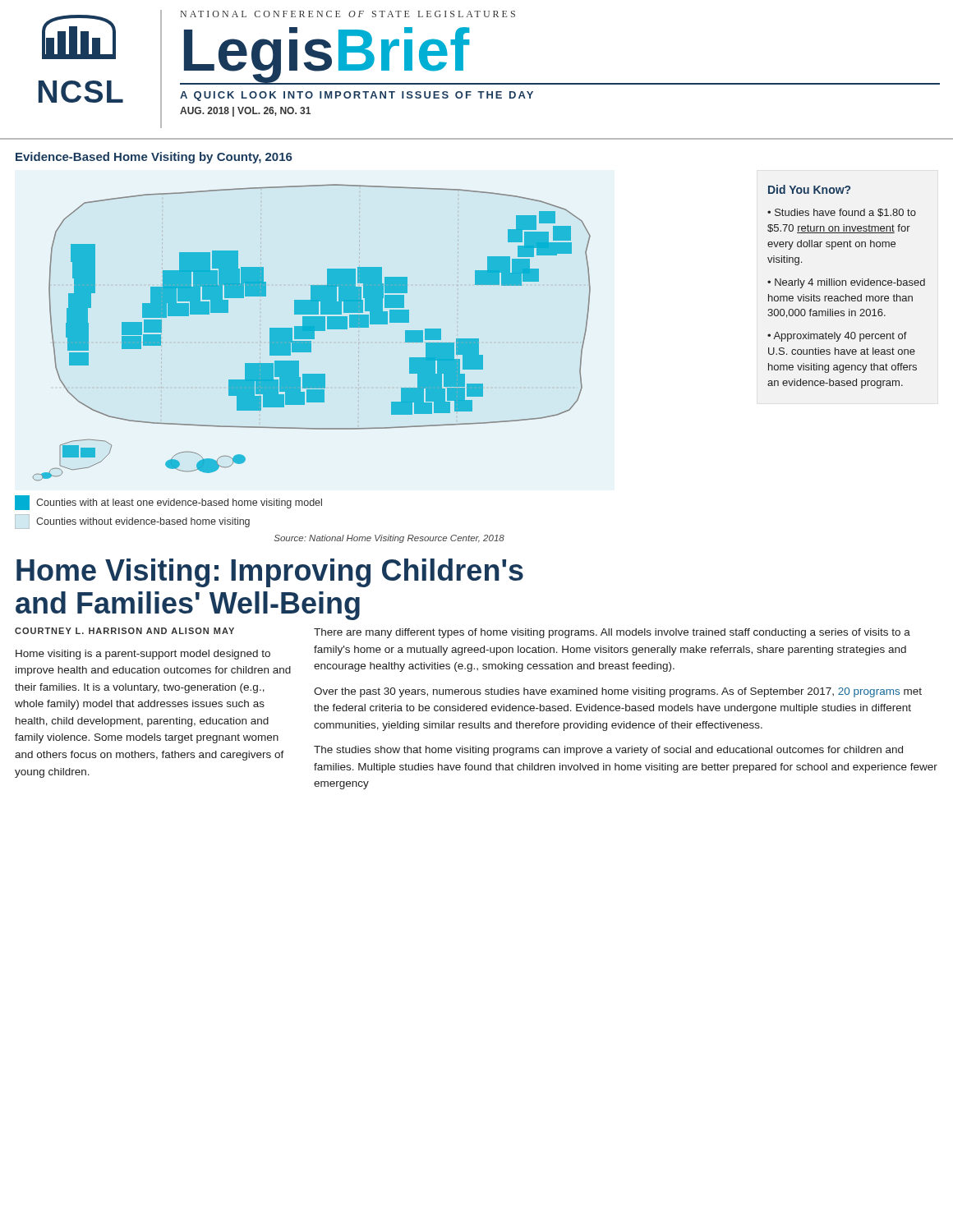Screen dimensions: 1232x953
Task: Find the text block starting "COURTNEY L. HARRISON AND ALISON MAY"
Action: click(125, 631)
